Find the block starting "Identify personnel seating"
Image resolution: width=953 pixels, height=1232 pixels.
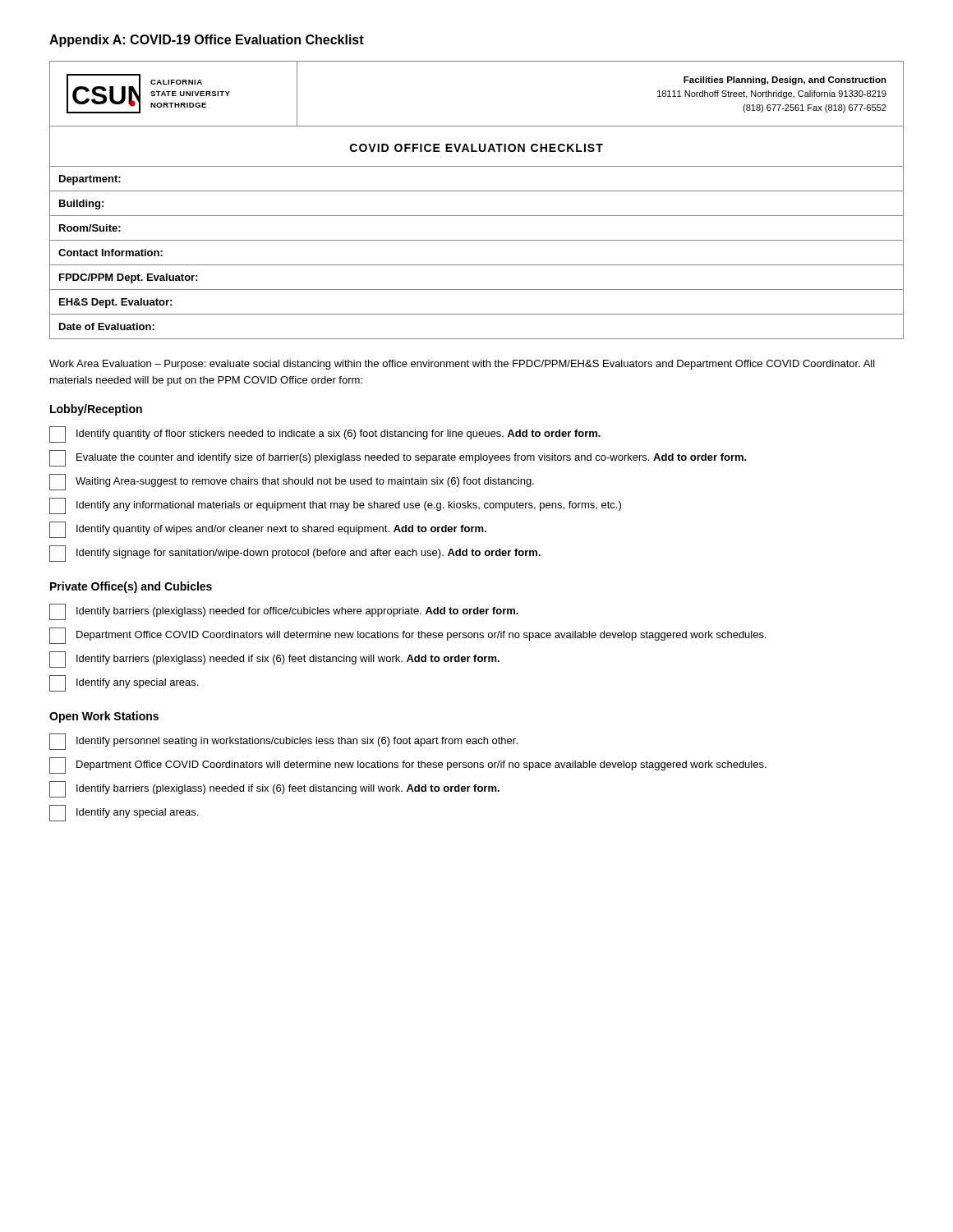476,741
